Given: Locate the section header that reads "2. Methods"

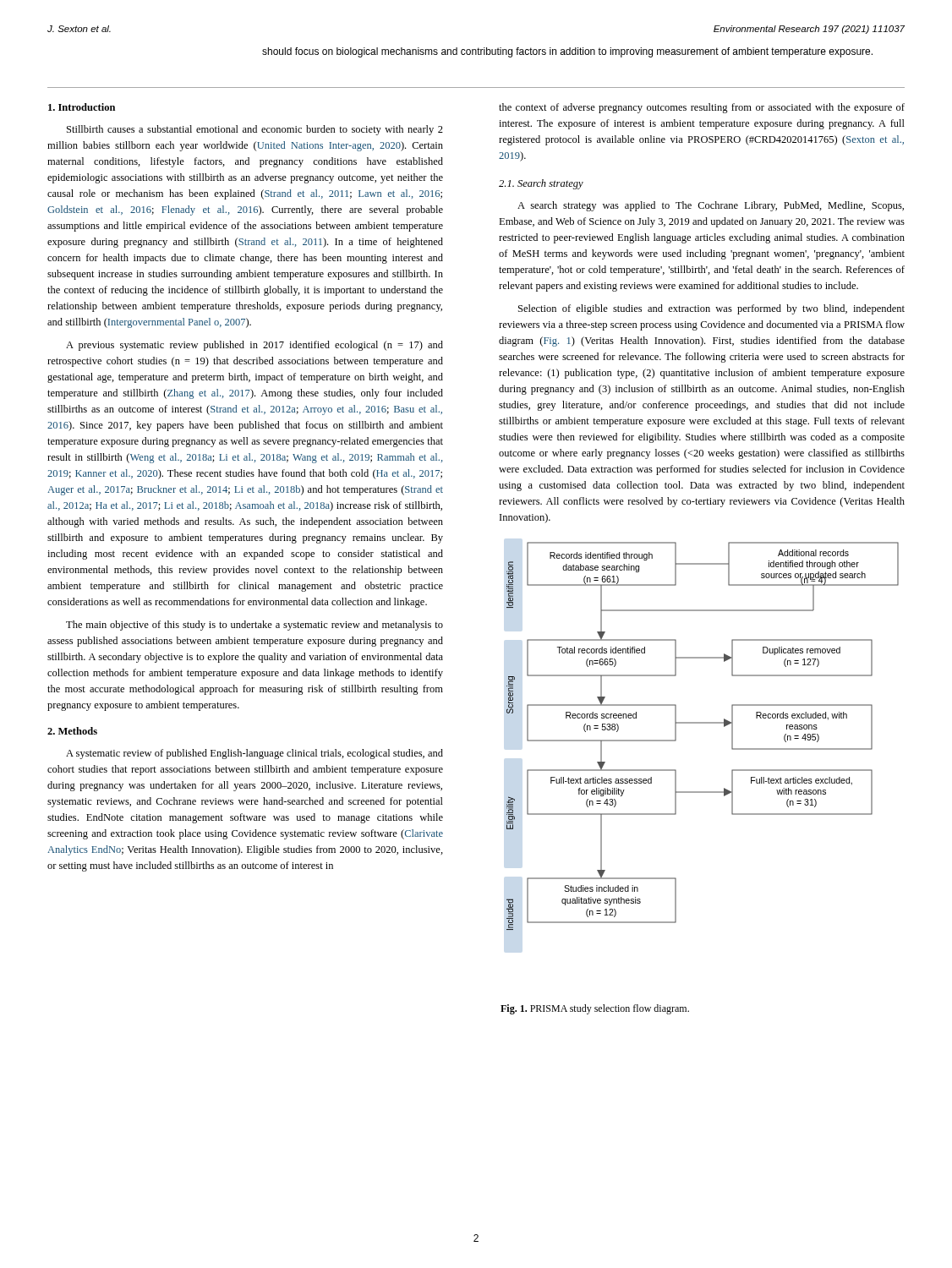Looking at the screenshot, I should pyautogui.click(x=72, y=731).
